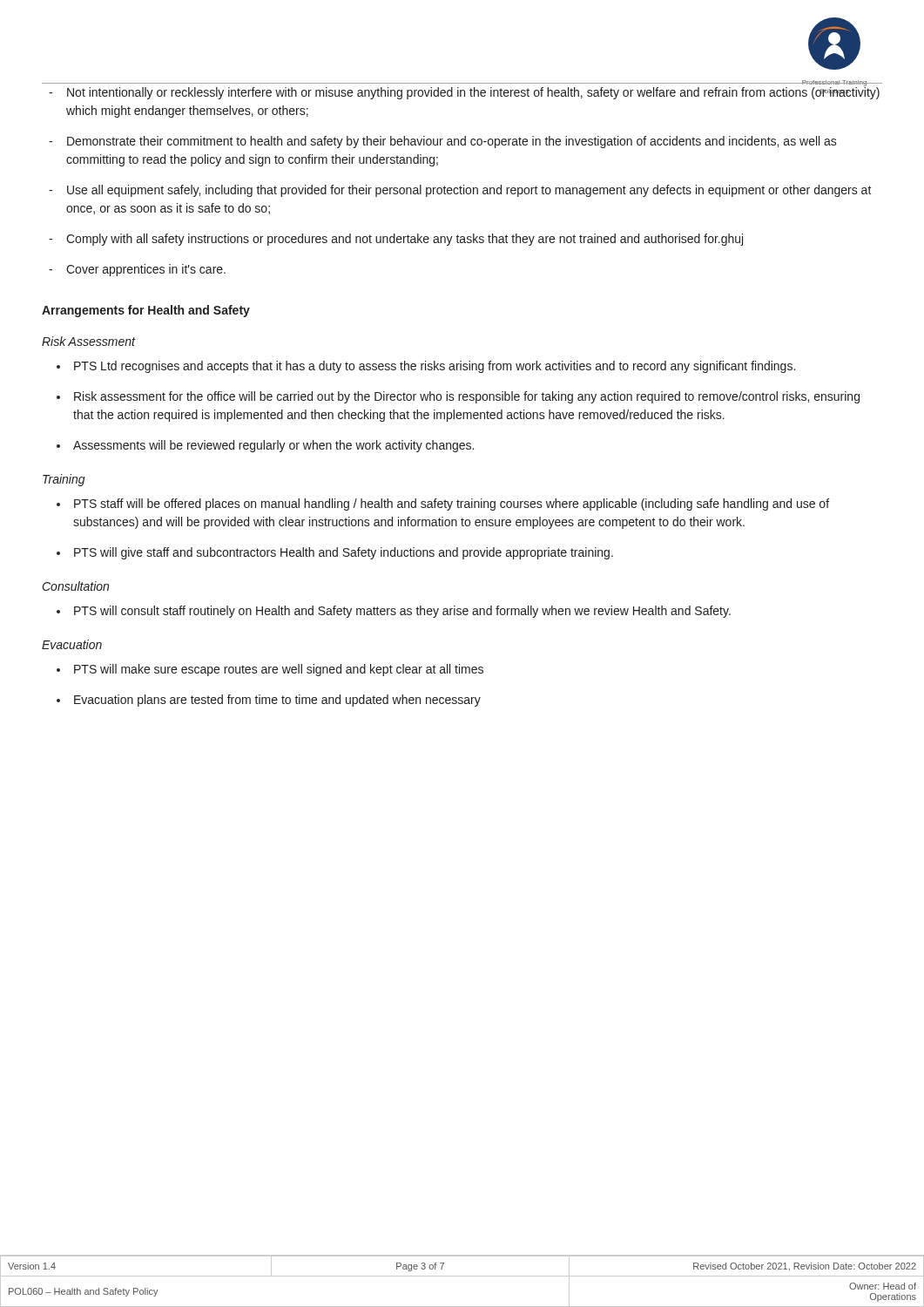Locate the block of text that opens with "PTS staff will be offered places on manual"
The width and height of the screenshot is (924, 1307).
pos(451,513)
